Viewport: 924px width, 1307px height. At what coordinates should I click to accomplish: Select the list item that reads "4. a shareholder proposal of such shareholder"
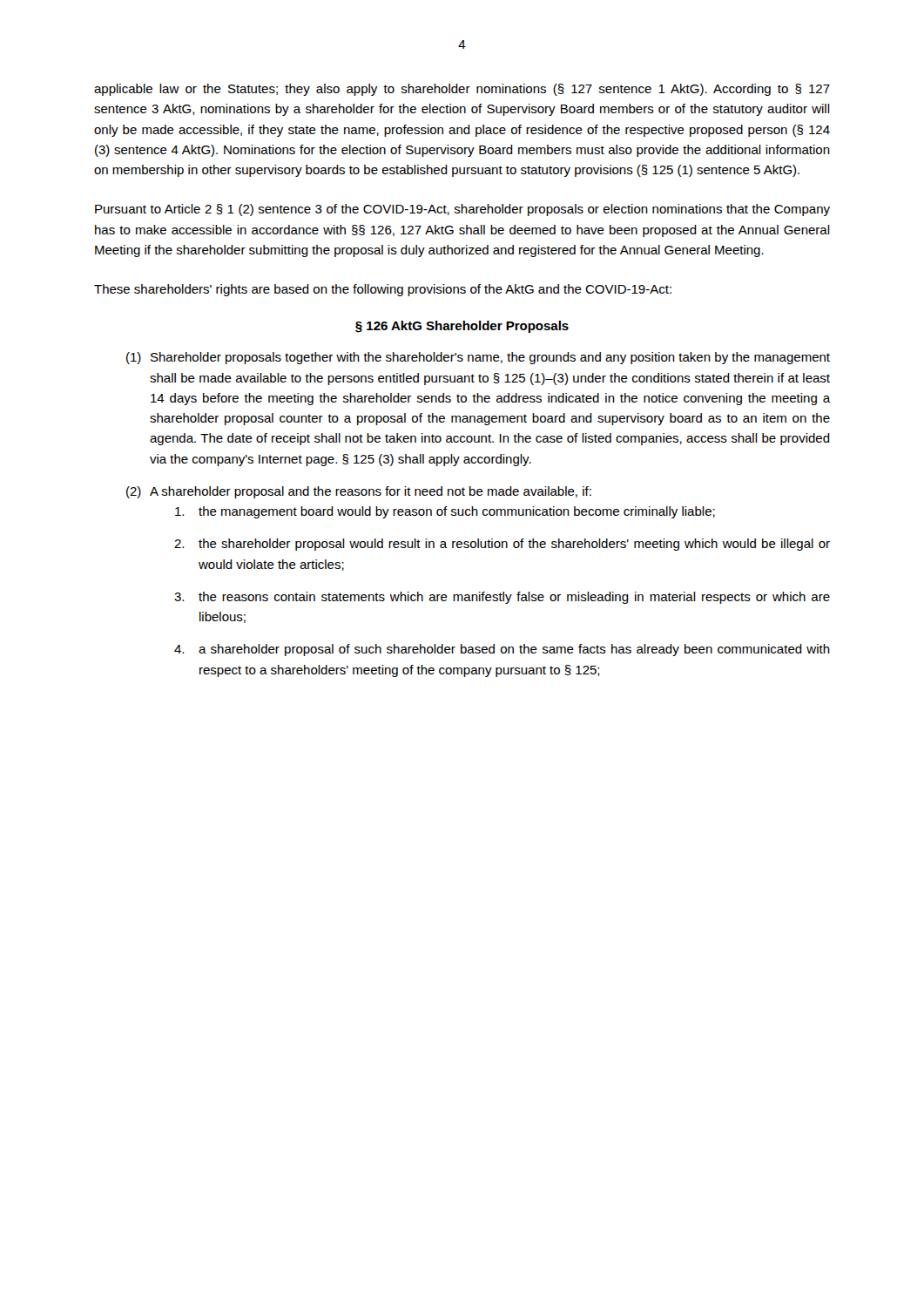pyautogui.click(x=502, y=659)
